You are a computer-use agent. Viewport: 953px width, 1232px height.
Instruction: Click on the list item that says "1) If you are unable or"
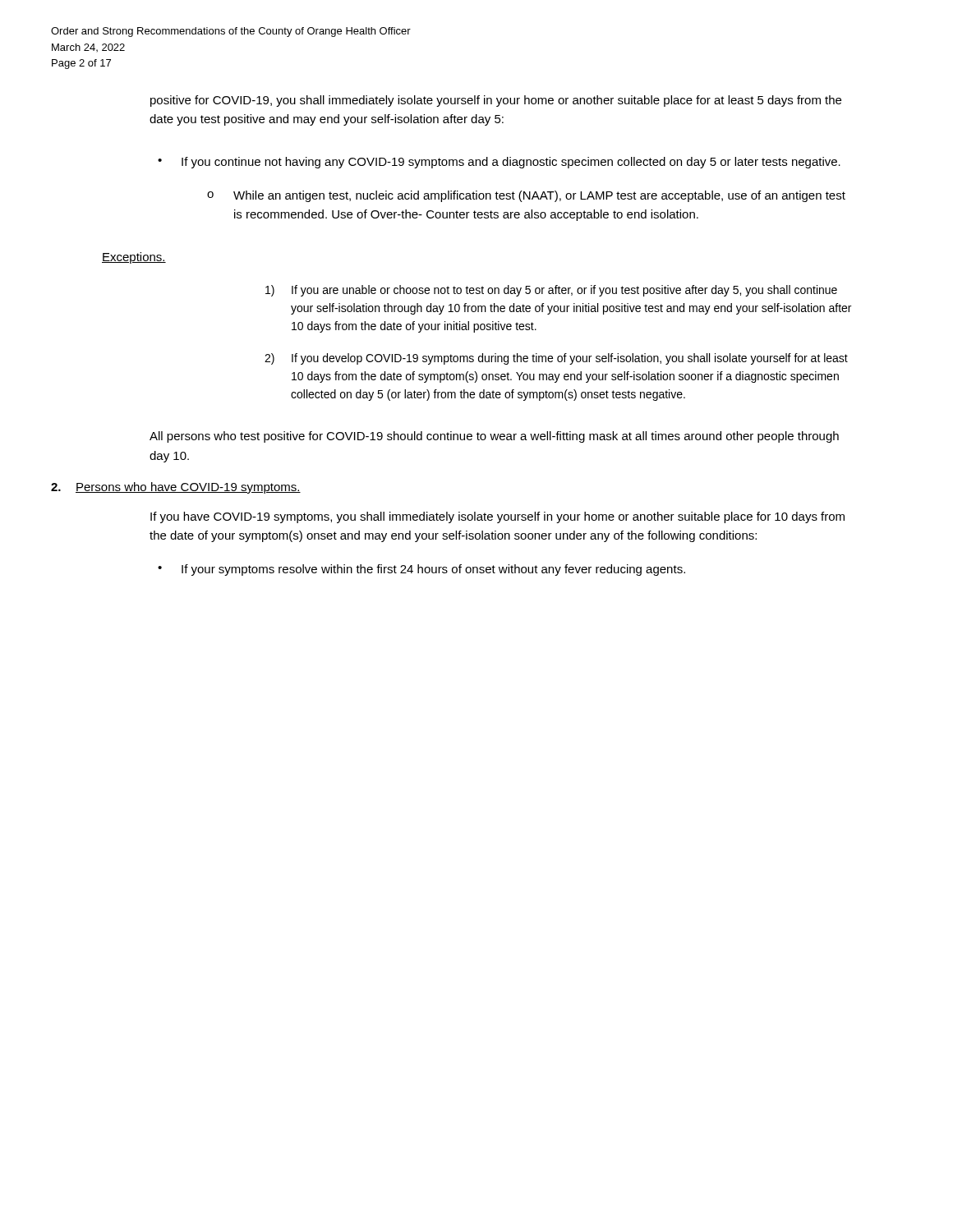click(x=559, y=309)
